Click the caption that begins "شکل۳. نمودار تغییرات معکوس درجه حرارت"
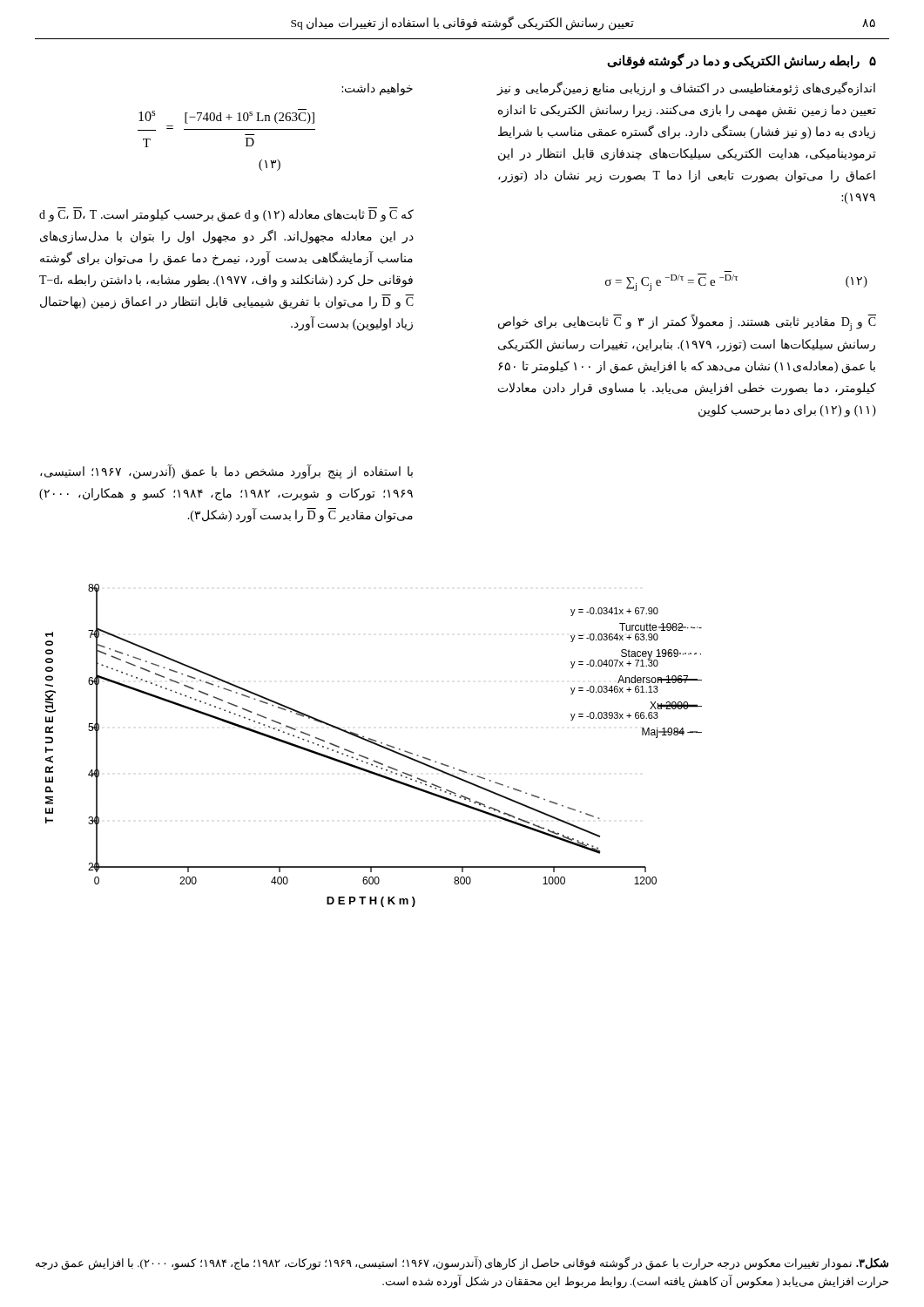 click(x=462, y=1272)
